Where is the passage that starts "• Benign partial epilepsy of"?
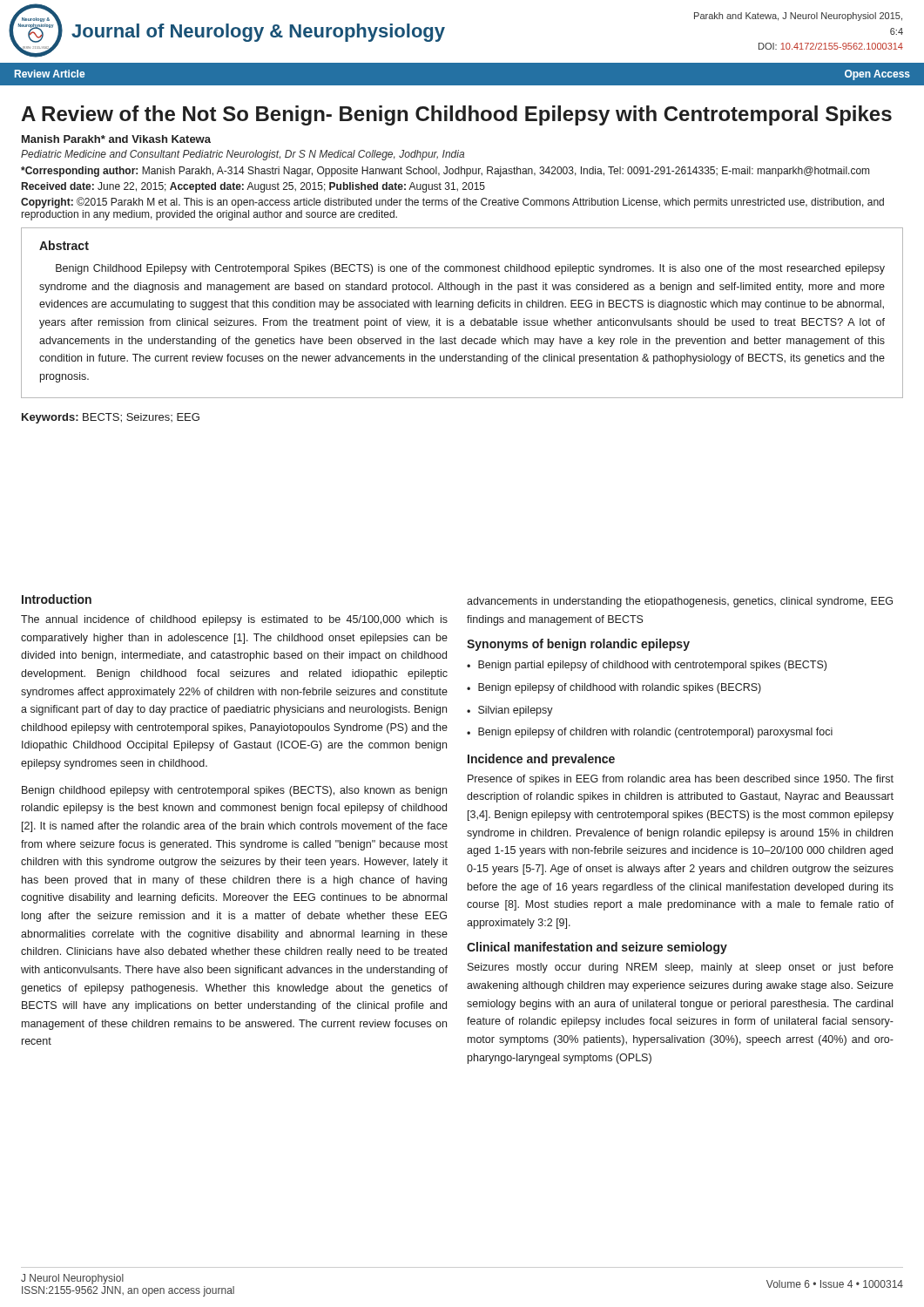The height and width of the screenshot is (1307, 924). [647, 666]
